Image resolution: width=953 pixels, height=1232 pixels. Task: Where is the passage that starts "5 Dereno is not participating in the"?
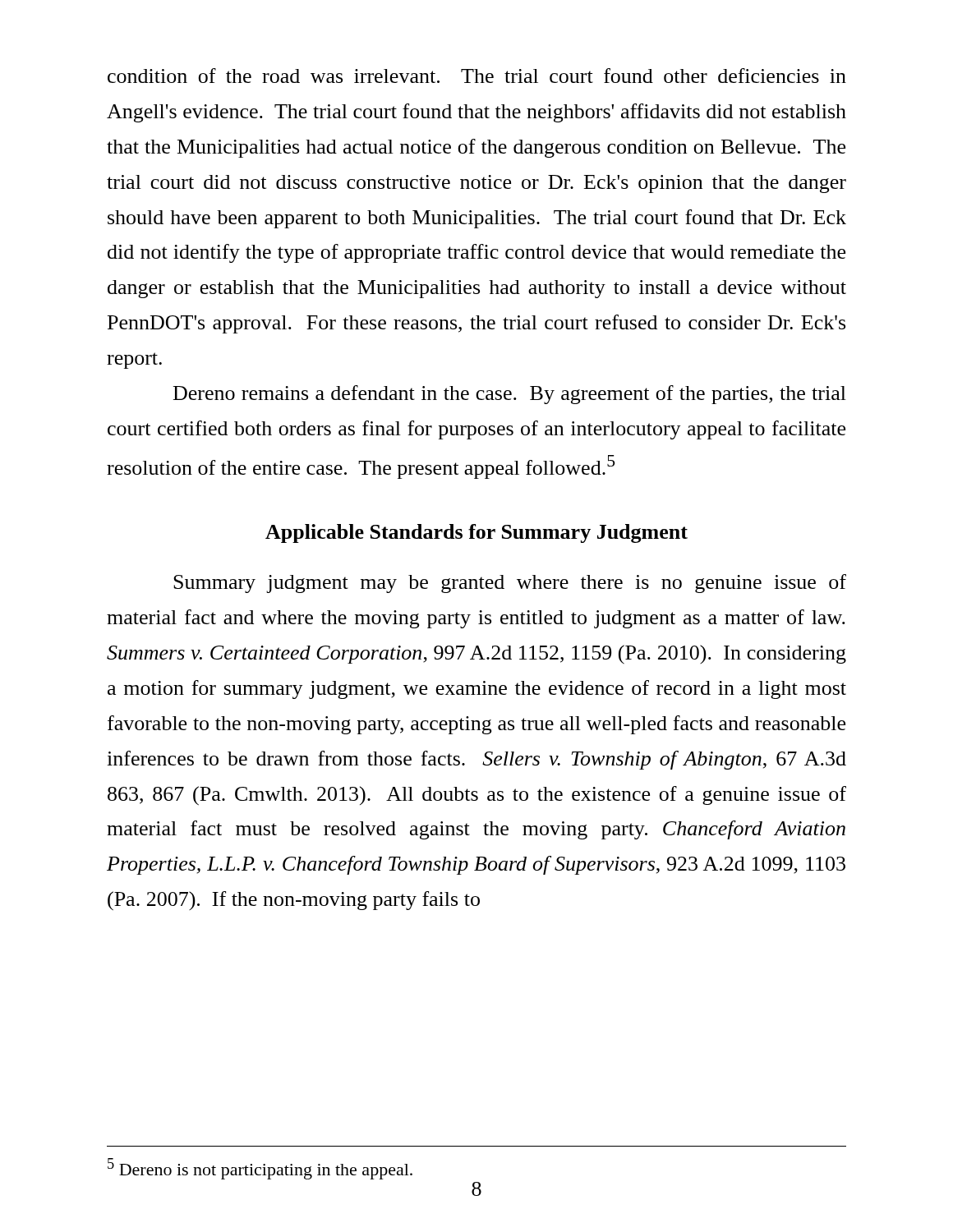(260, 1167)
